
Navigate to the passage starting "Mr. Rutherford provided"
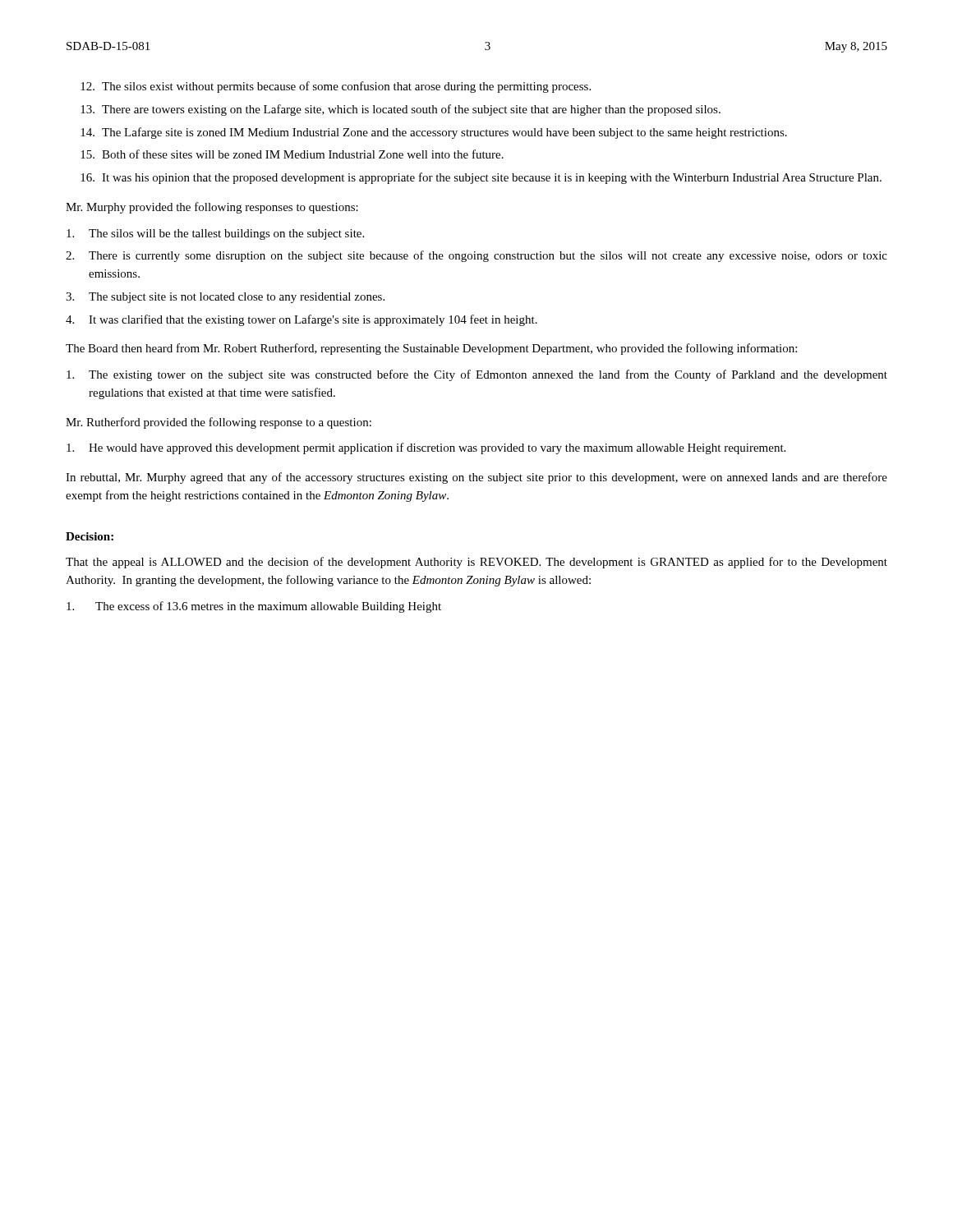coord(219,423)
